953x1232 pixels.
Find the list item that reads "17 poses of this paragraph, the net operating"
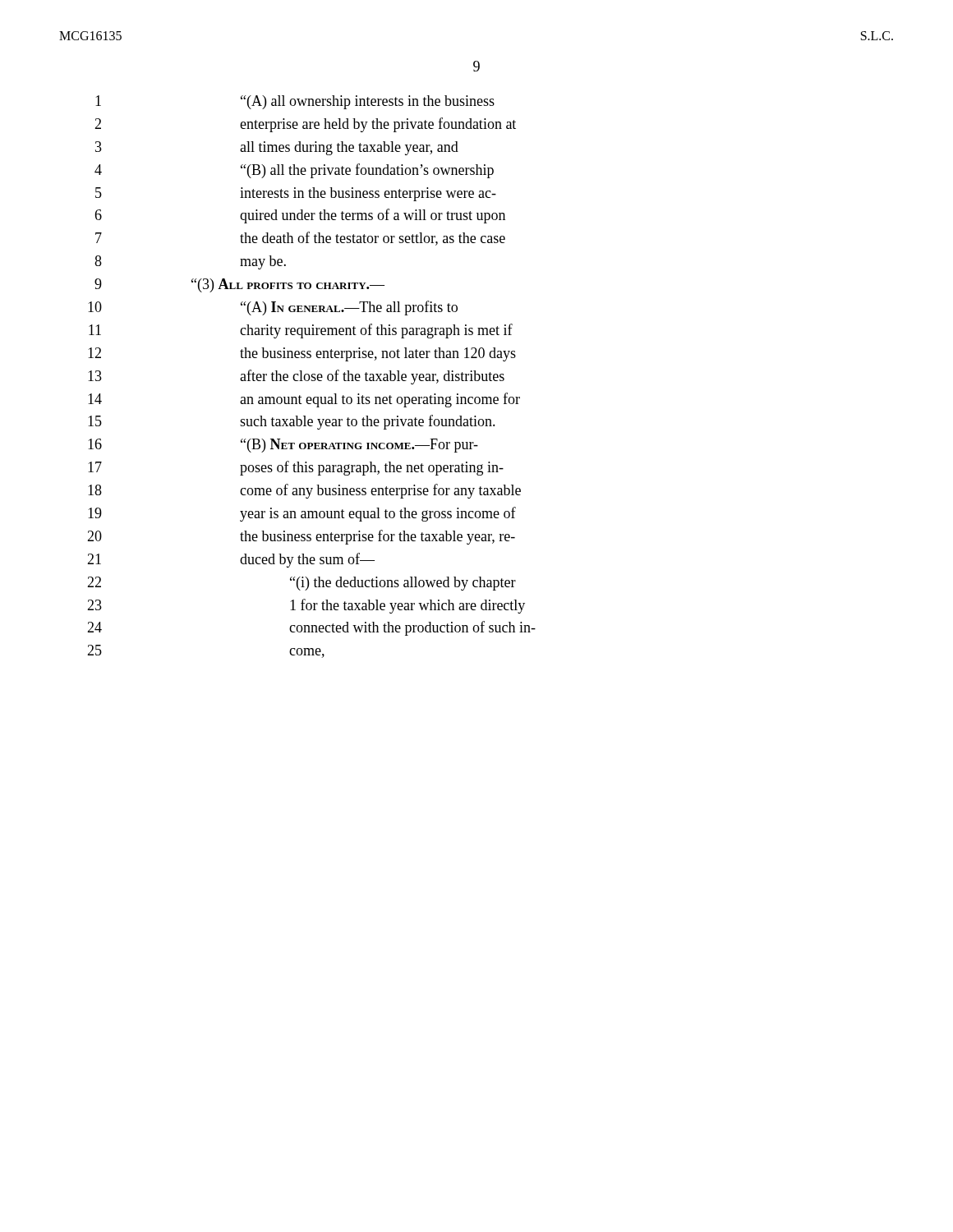pyautogui.click(x=476, y=468)
